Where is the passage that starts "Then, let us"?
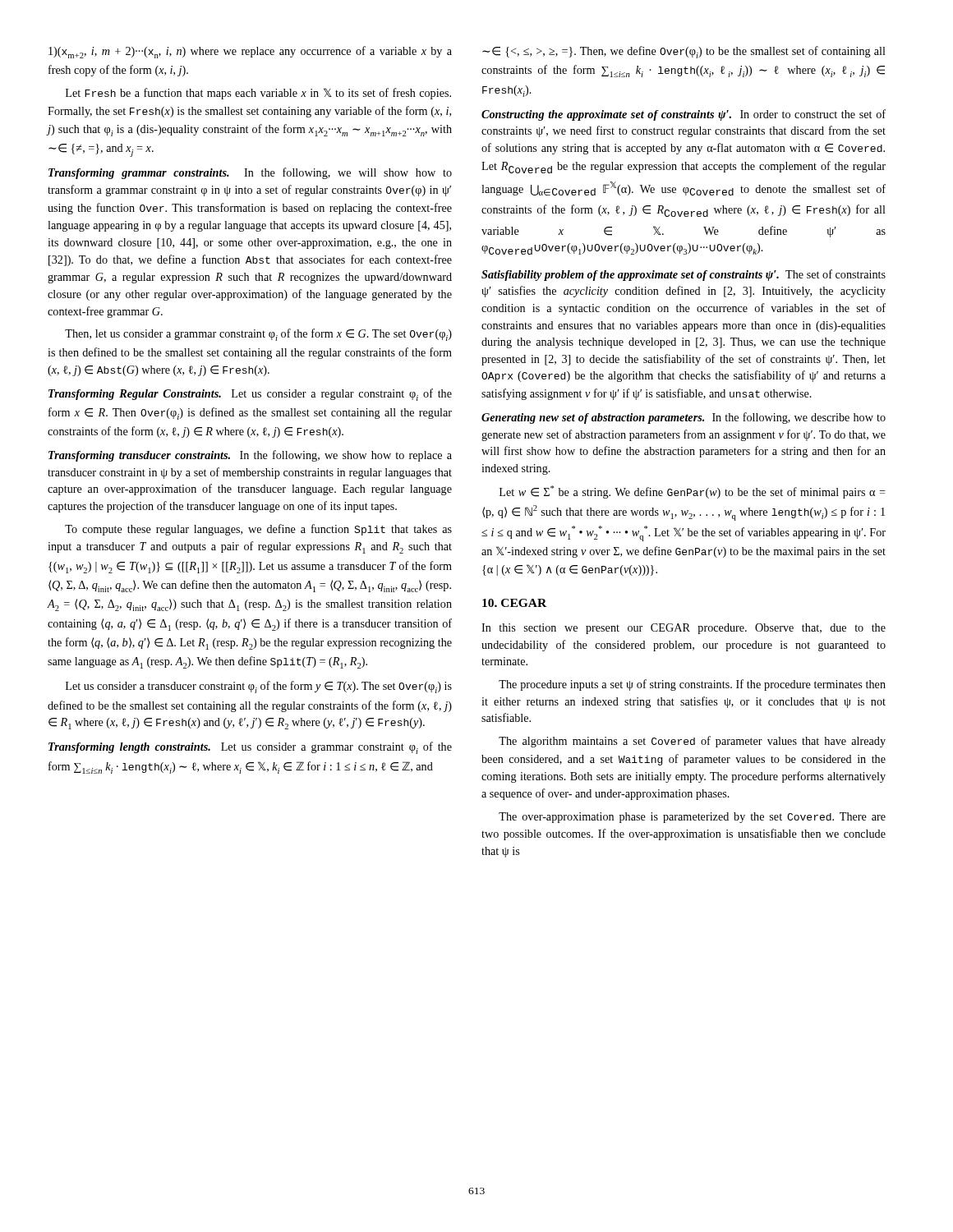 (x=250, y=352)
